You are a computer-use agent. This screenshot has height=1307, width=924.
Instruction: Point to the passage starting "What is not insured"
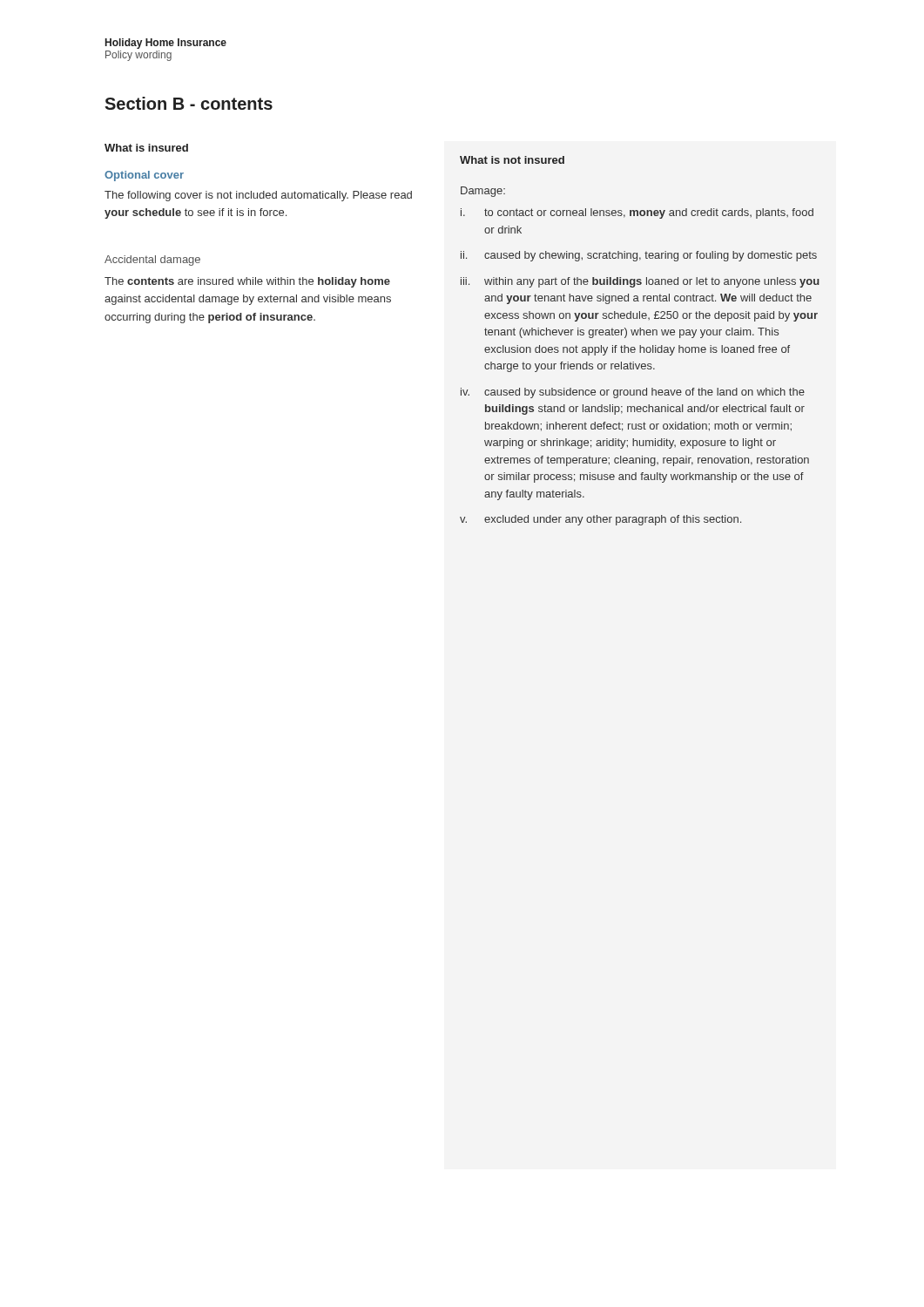tap(512, 160)
